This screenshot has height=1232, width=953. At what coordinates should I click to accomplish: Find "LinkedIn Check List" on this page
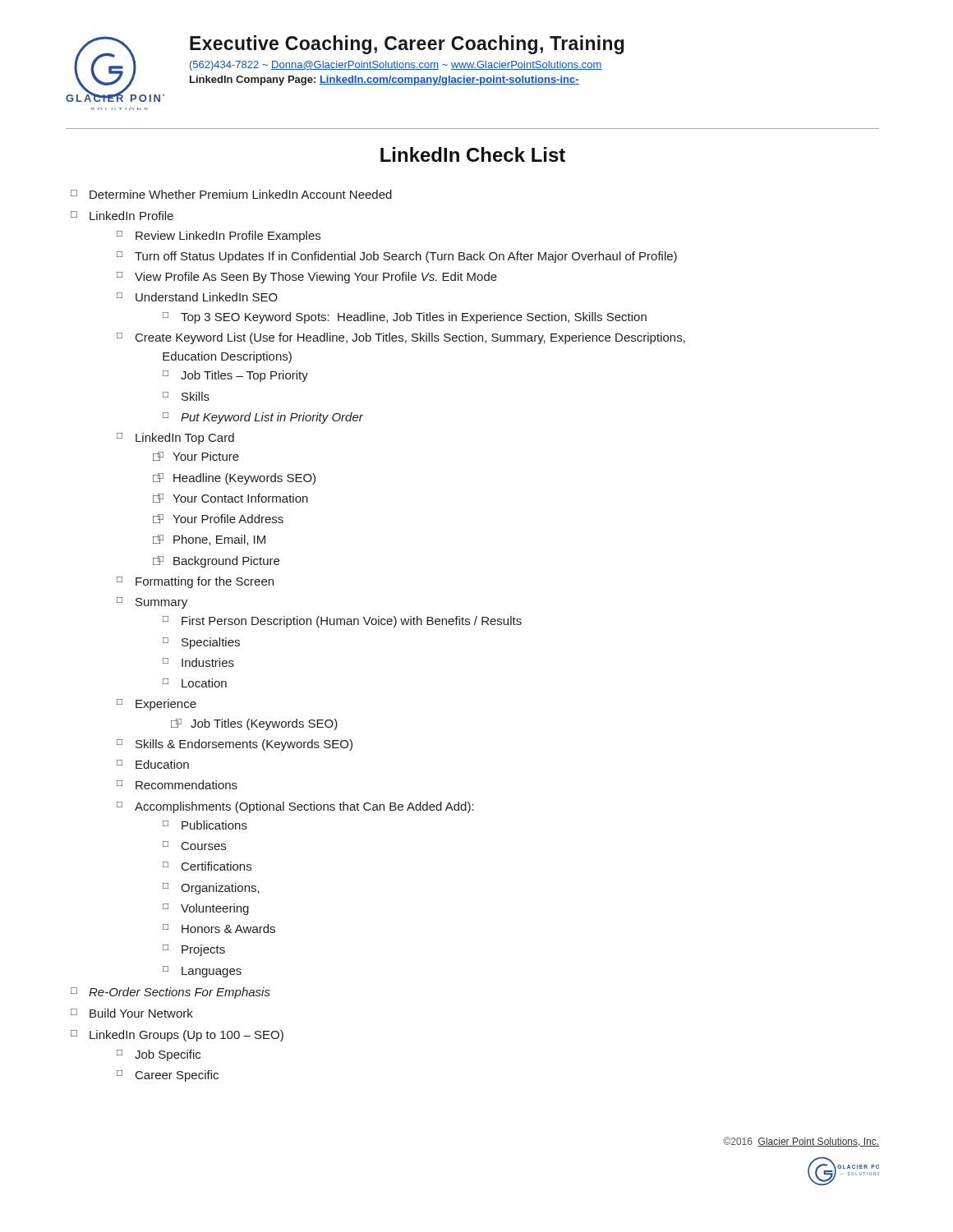click(x=472, y=155)
